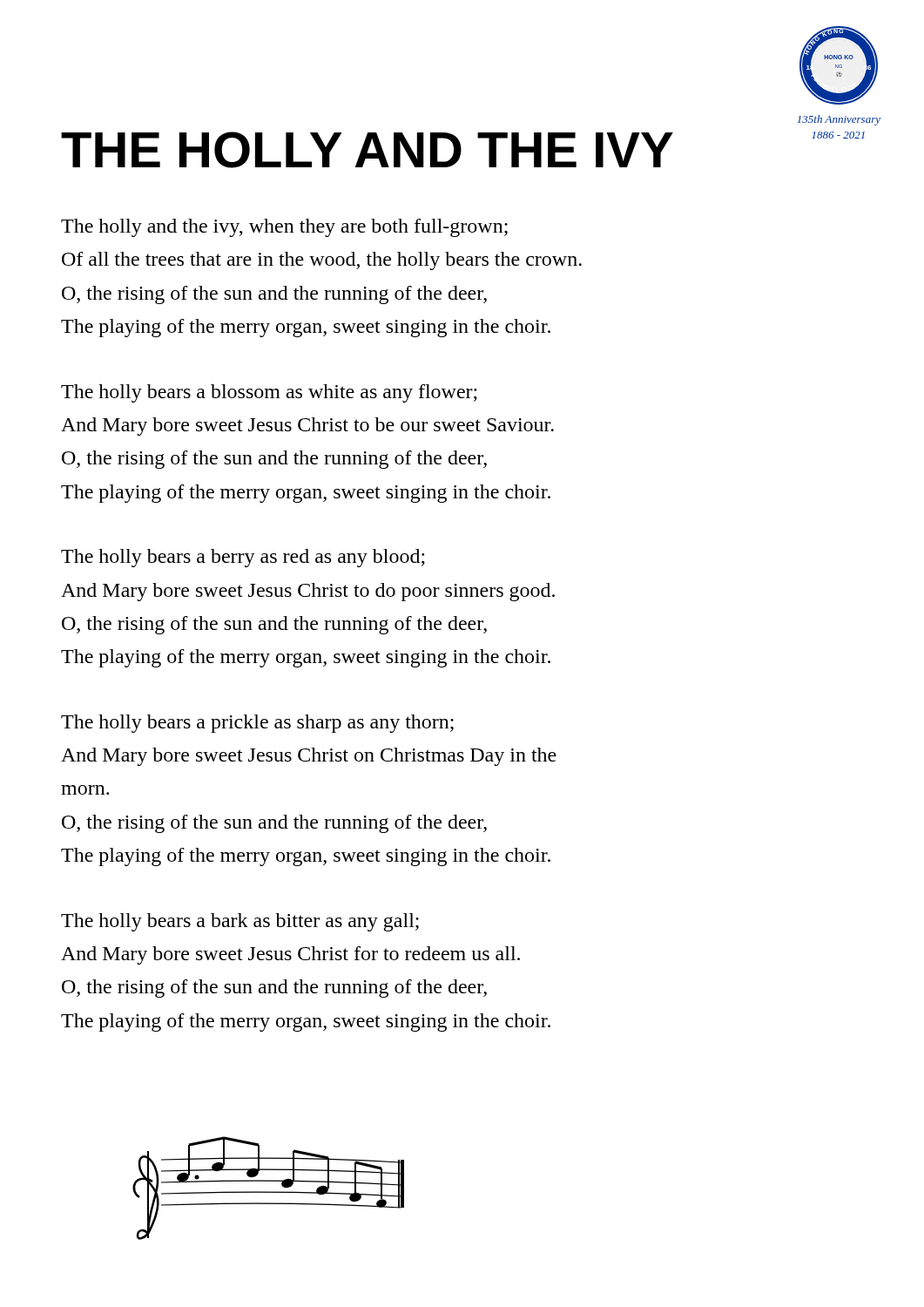Viewport: 924px width, 1307px height.
Task: Find the text with the text "135th Anniversary 1886 - 2021"
Action: click(839, 127)
